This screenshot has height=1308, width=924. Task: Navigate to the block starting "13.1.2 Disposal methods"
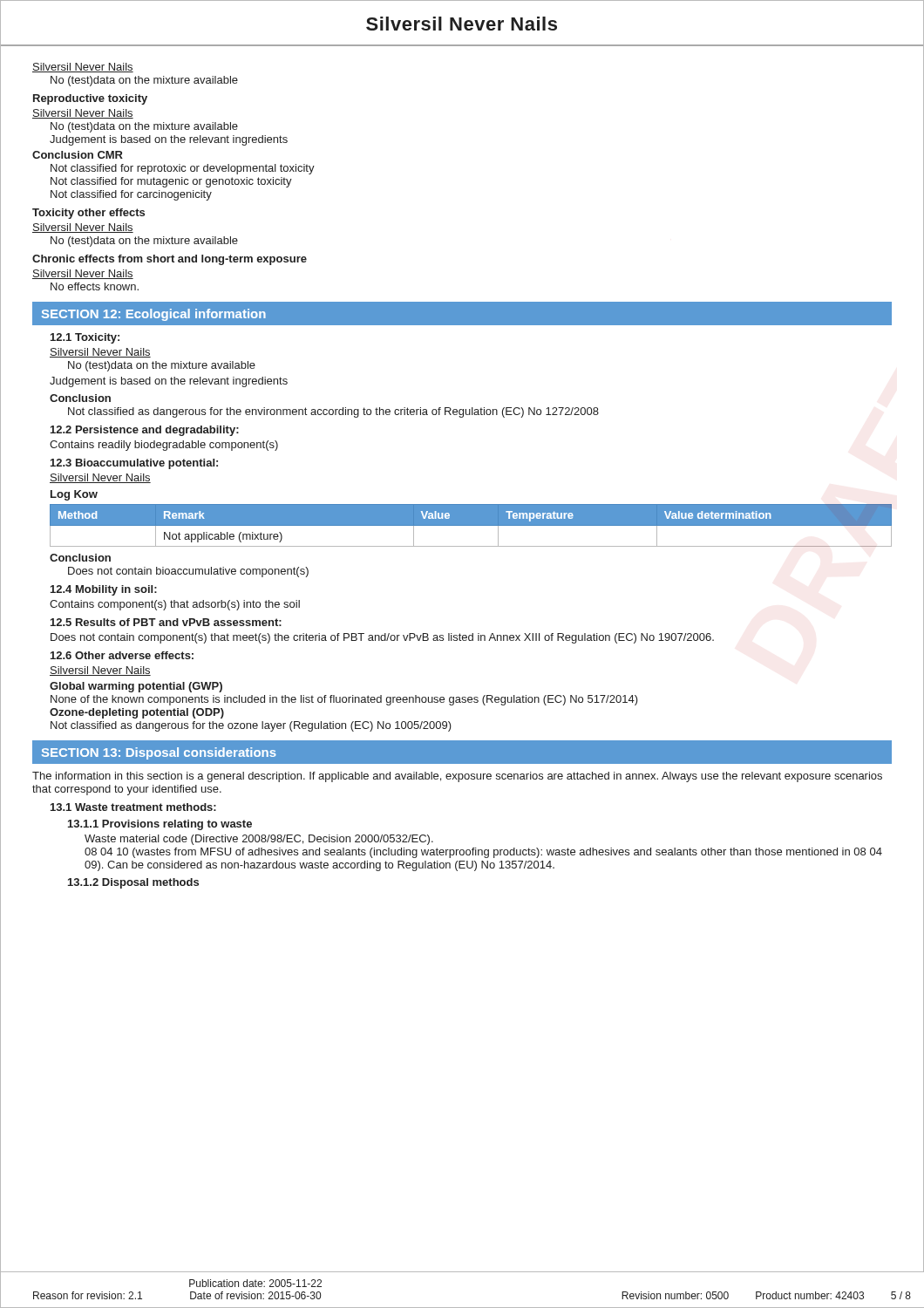click(133, 882)
